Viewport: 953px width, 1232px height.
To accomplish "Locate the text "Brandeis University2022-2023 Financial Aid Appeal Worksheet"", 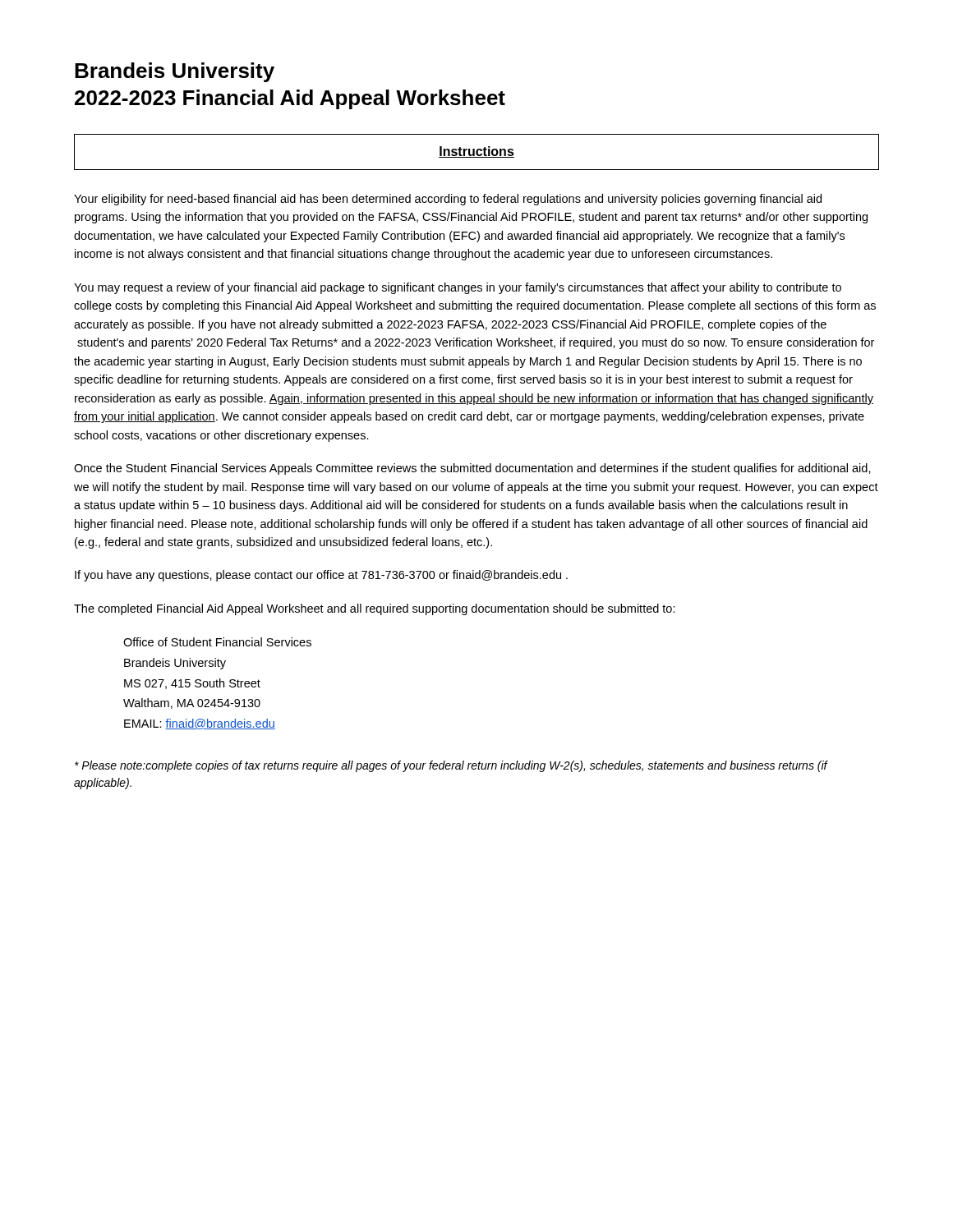I will coord(476,84).
